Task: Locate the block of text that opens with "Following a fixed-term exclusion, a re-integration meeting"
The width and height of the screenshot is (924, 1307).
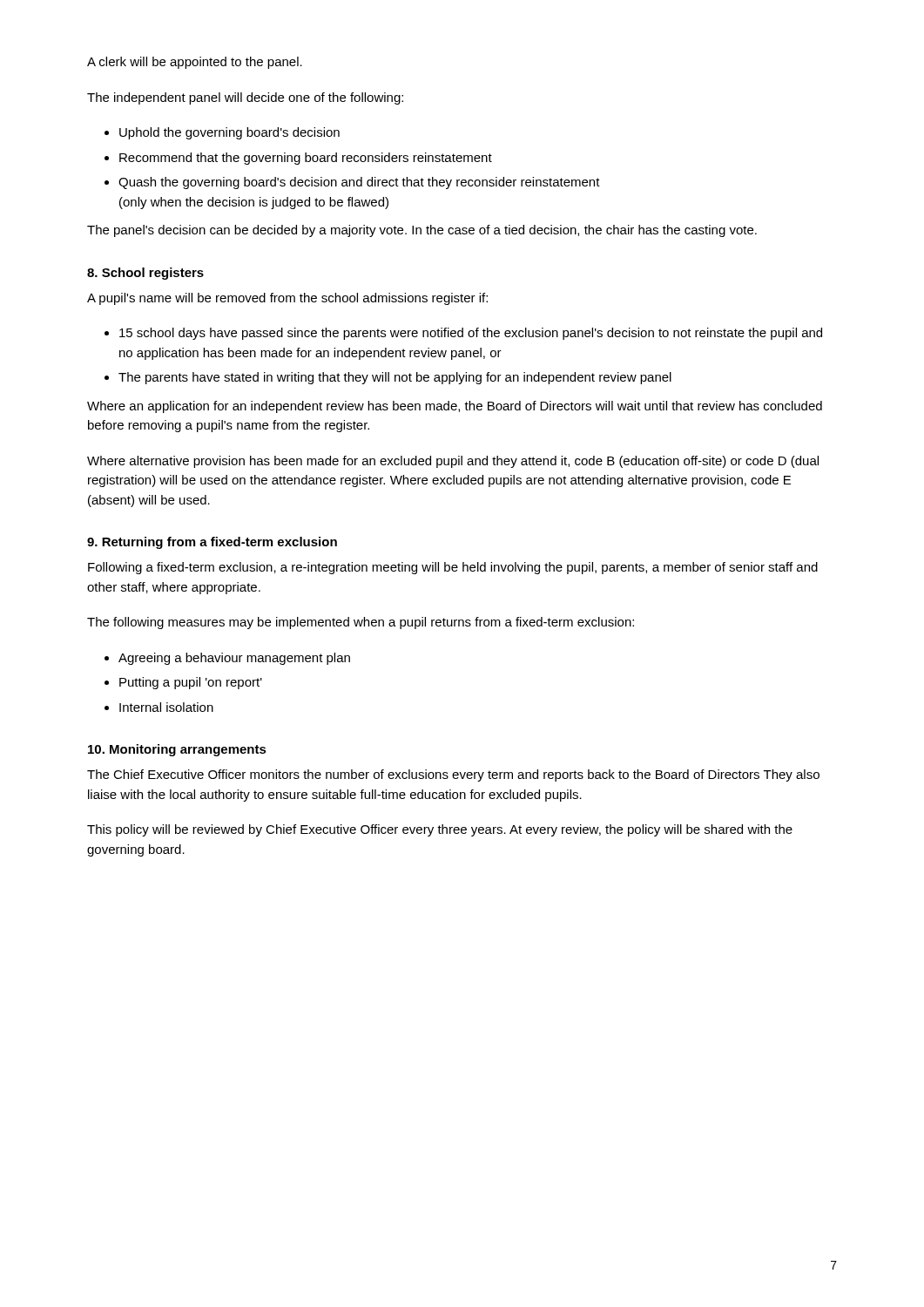Action: [462, 577]
